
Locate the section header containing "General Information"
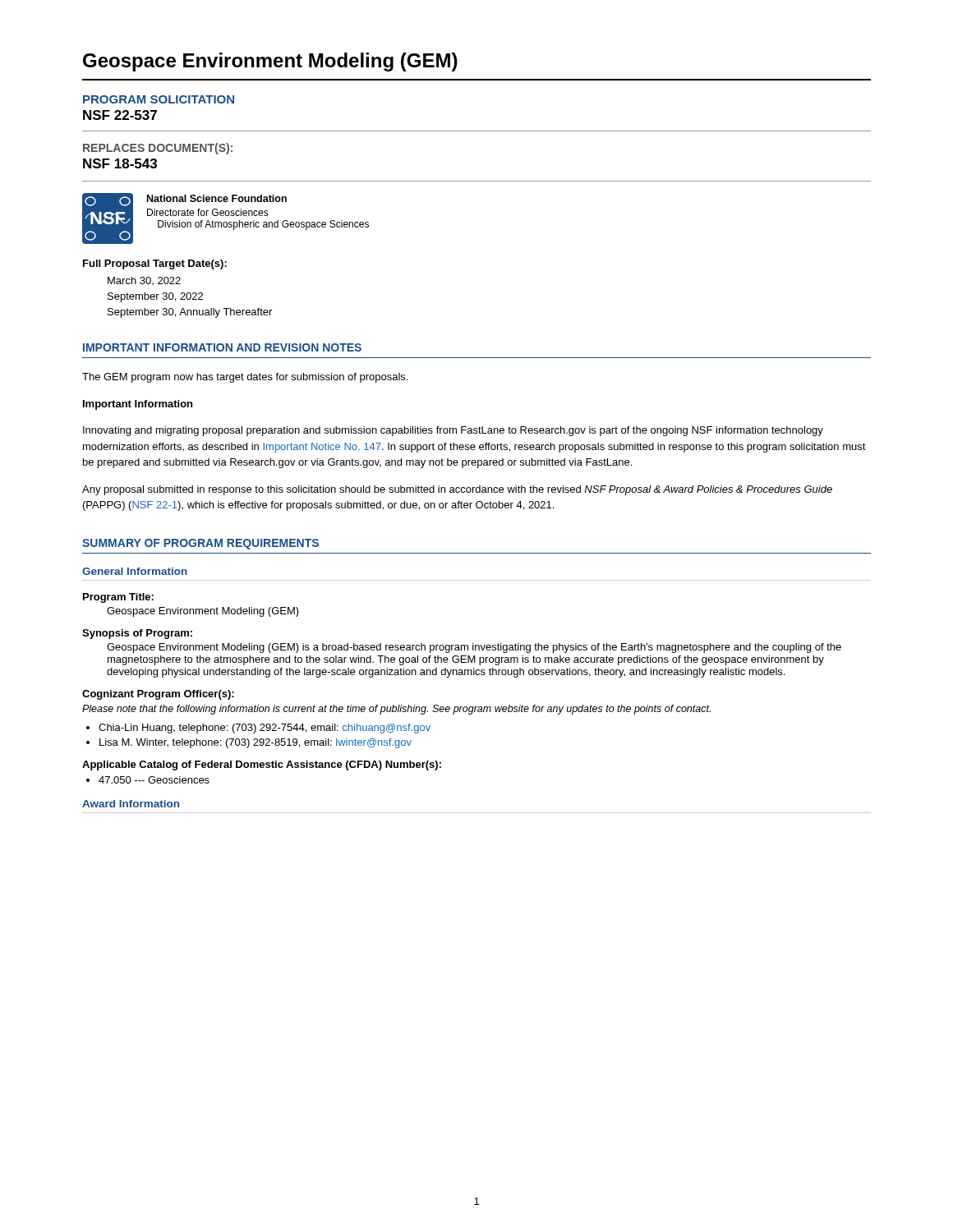[476, 572]
